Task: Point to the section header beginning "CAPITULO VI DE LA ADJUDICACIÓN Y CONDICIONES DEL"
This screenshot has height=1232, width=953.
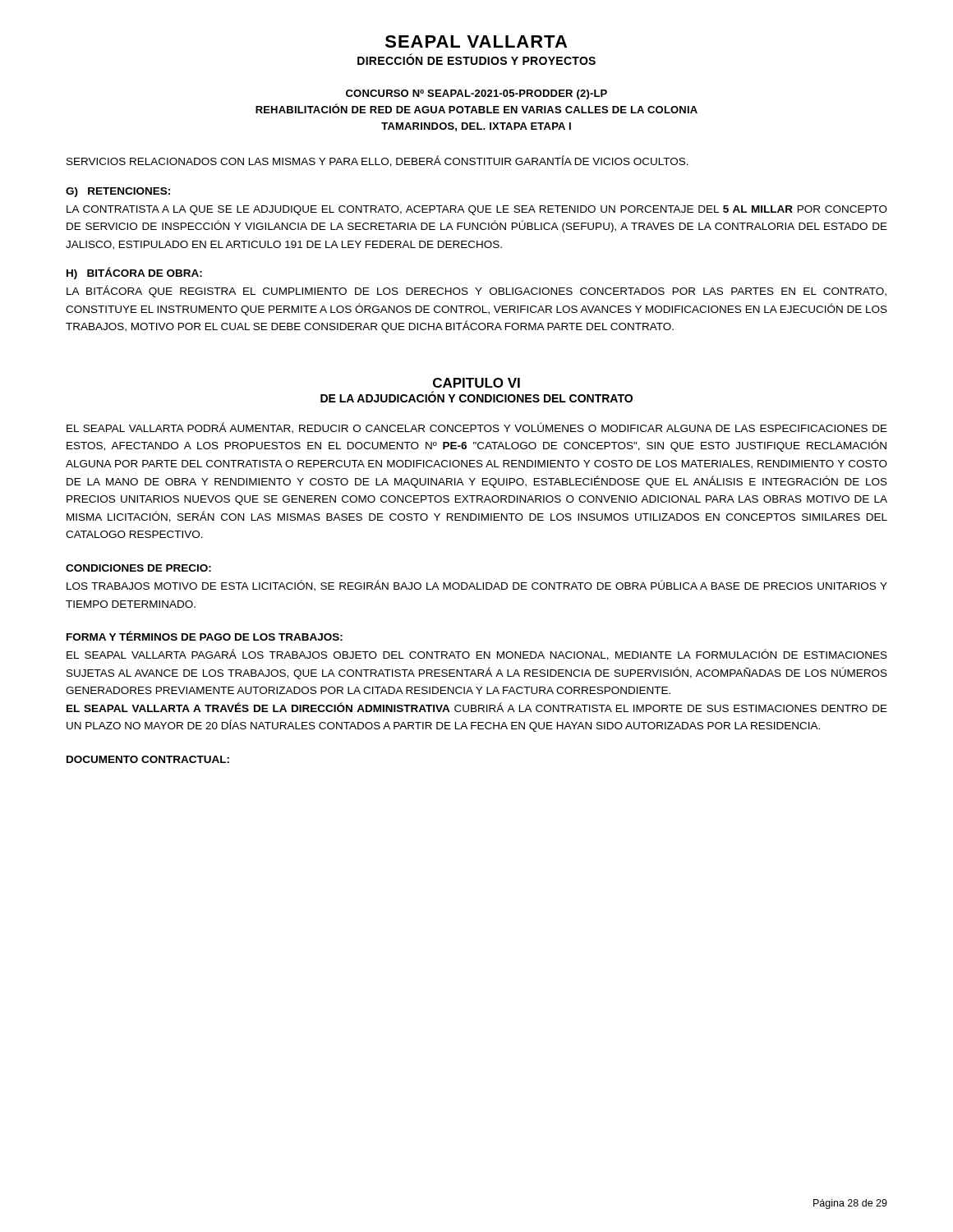Action: click(x=476, y=390)
